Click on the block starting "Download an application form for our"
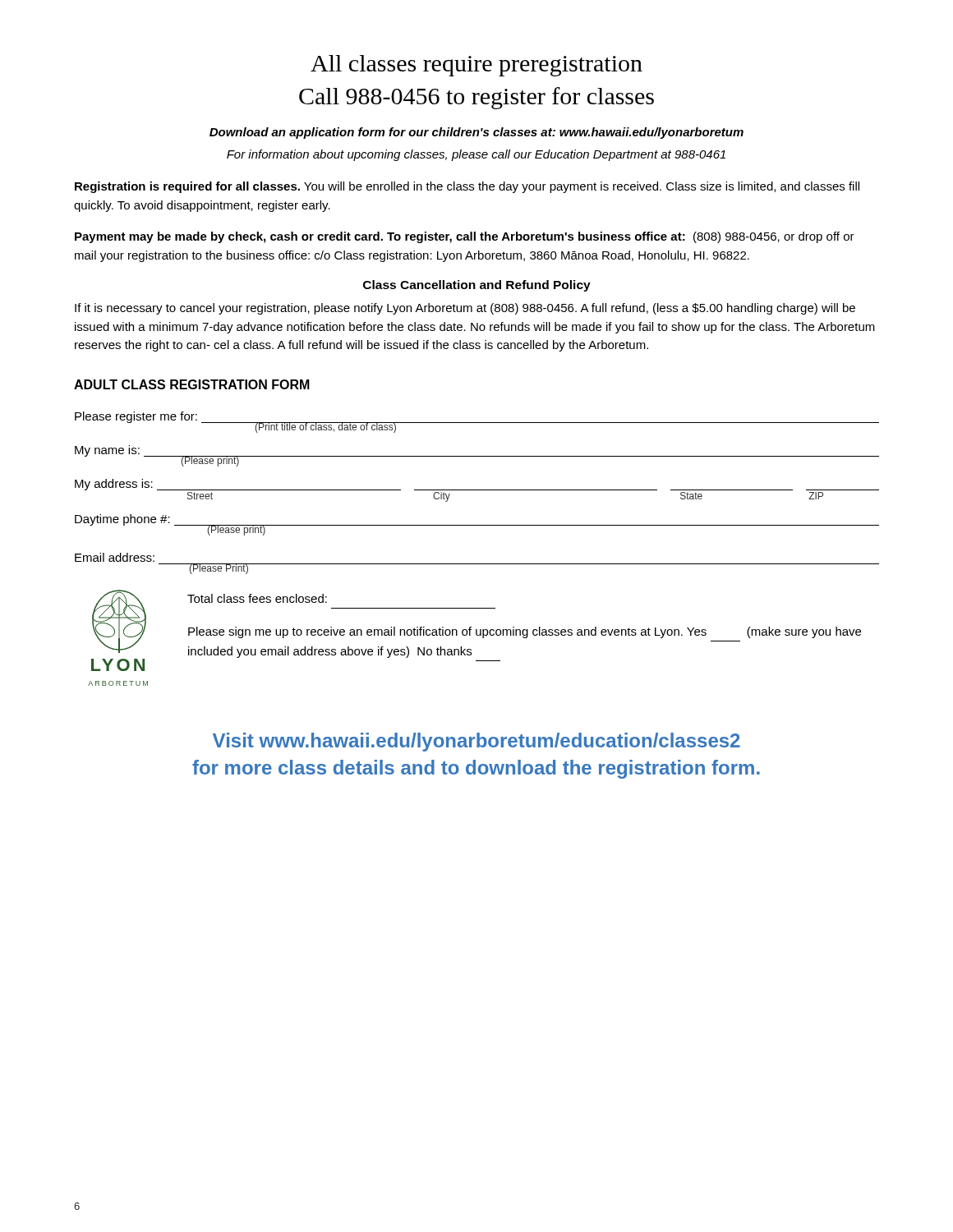 pyautogui.click(x=476, y=132)
